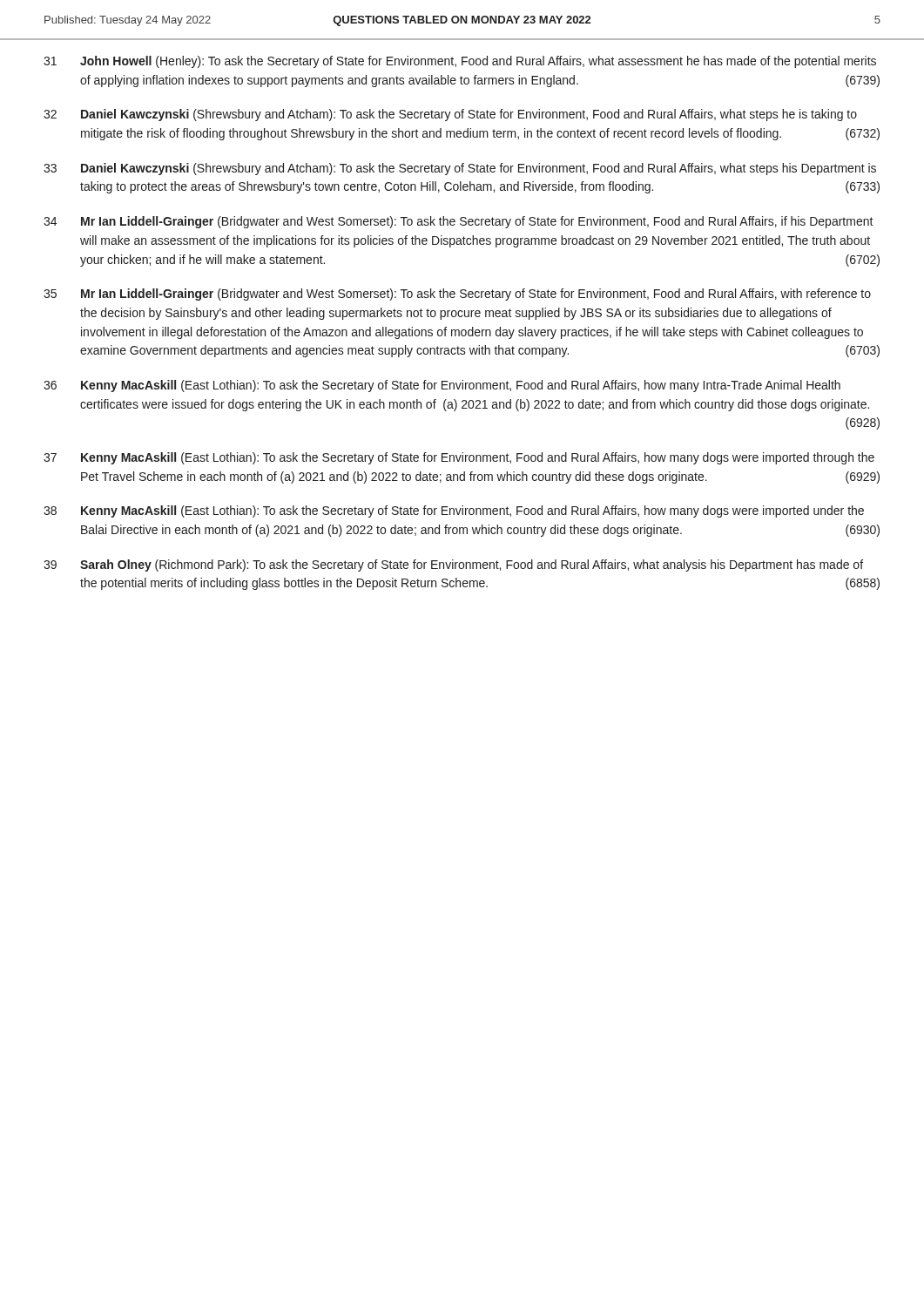Locate the element starting "33 Daniel Kawczynski (Shrewsbury and"
Screen dimensions: 1307x924
(462, 178)
